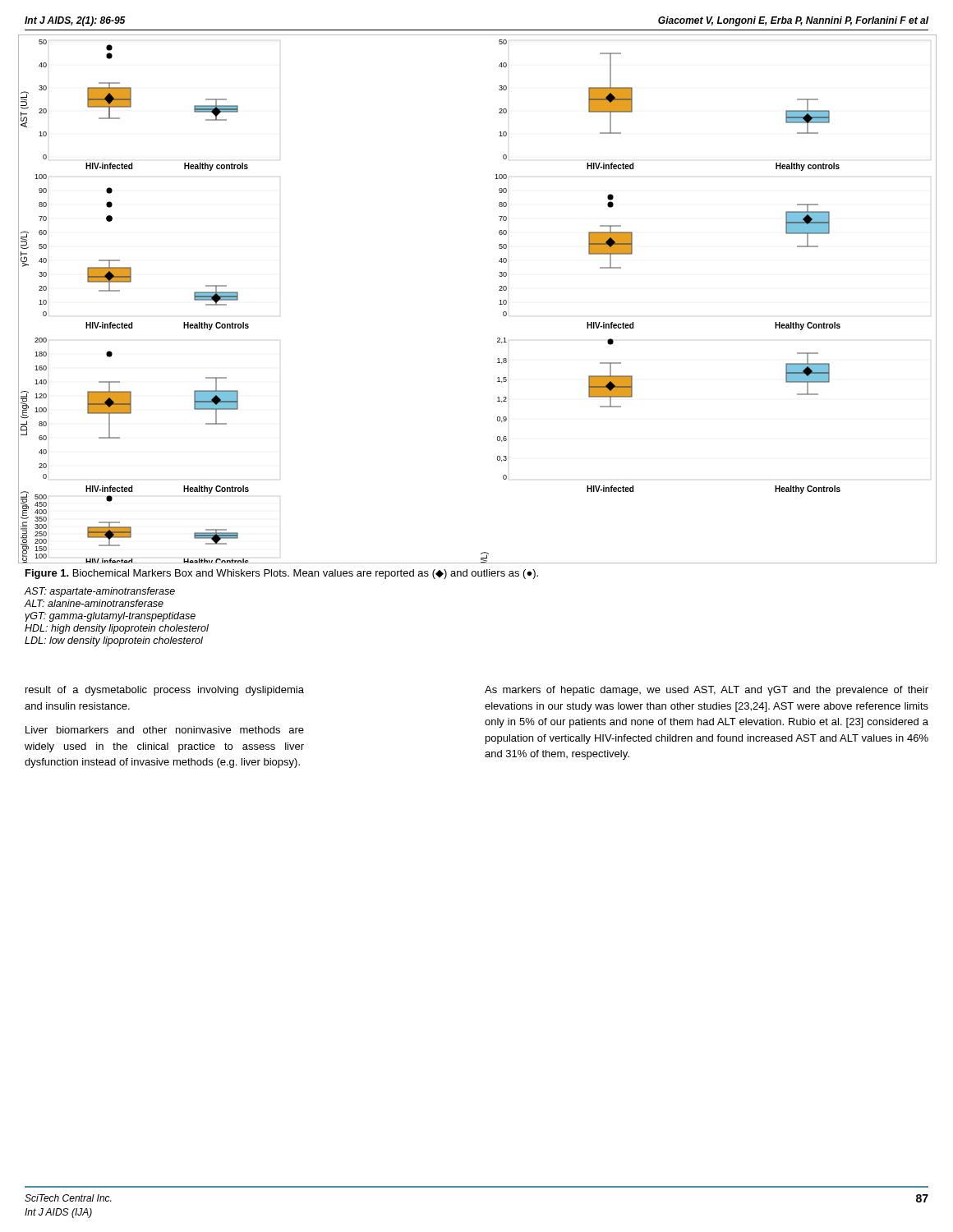The width and height of the screenshot is (953, 1232).
Task: Click on the passage starting "result of a dysmetabolic process involving dyslipidemia"
Action: point(164,726)
